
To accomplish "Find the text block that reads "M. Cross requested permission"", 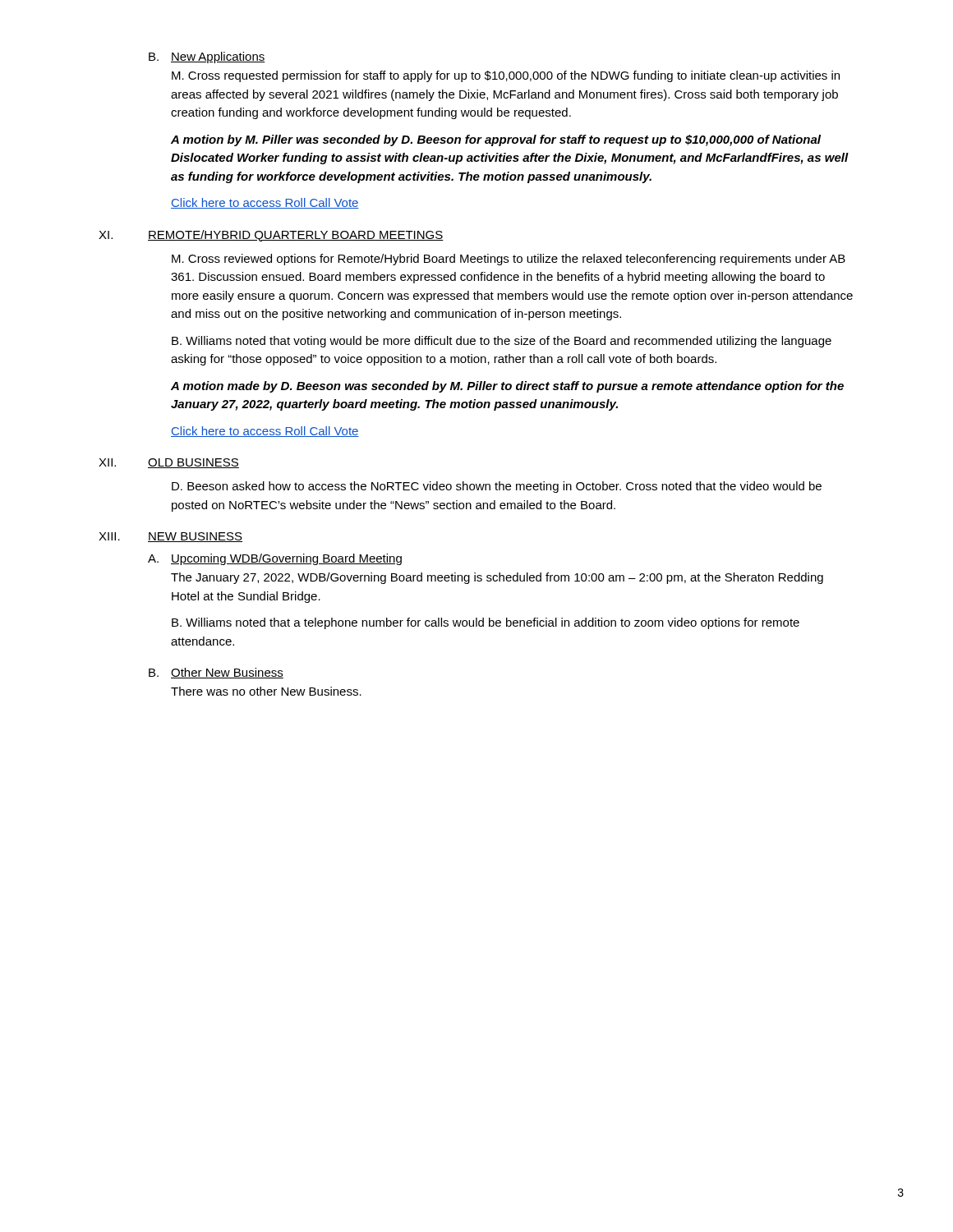I will click(506, 94).
